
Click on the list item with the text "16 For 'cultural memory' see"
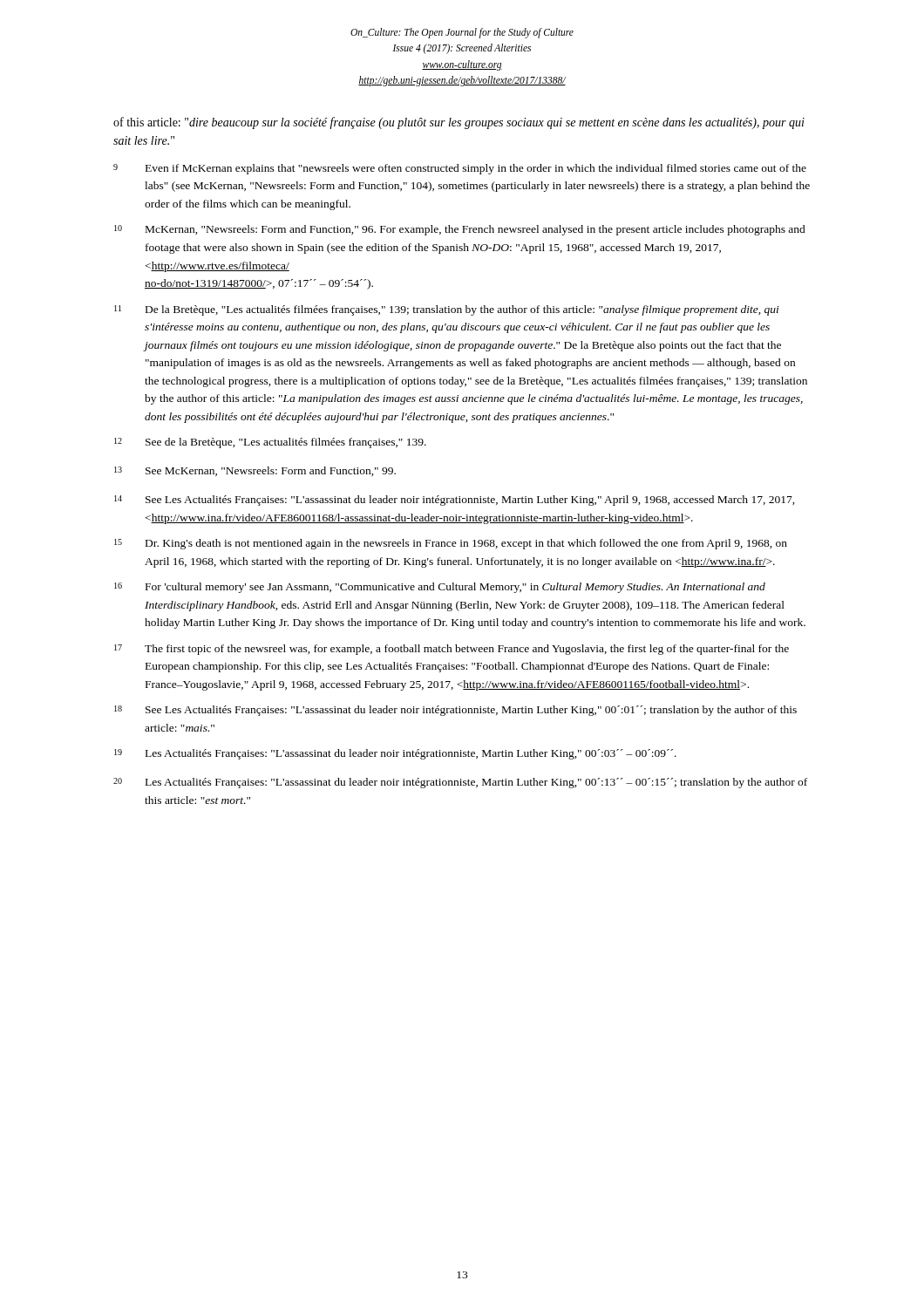(x=462, y=605)
